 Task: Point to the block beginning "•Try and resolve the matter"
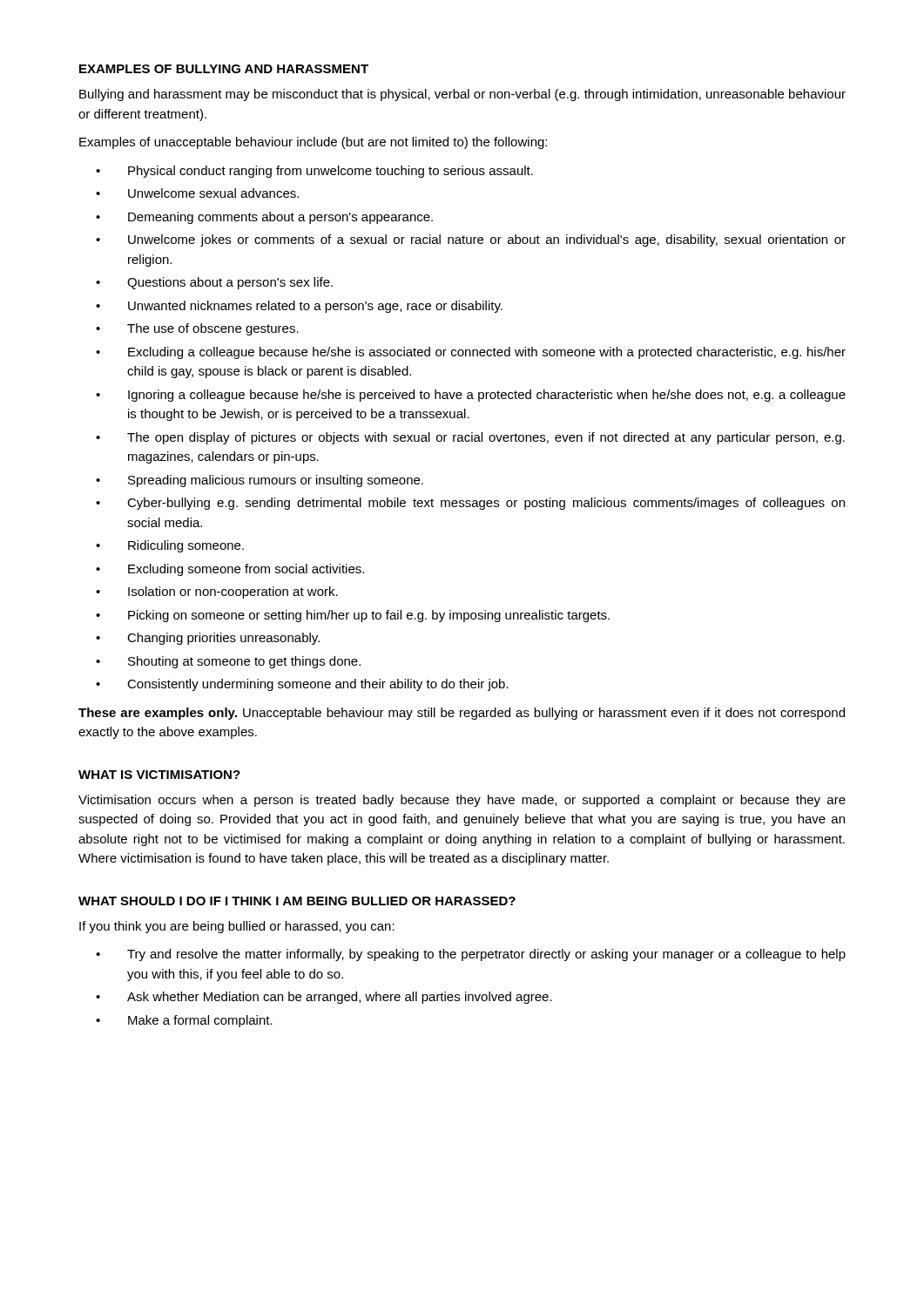coord(471,964)
